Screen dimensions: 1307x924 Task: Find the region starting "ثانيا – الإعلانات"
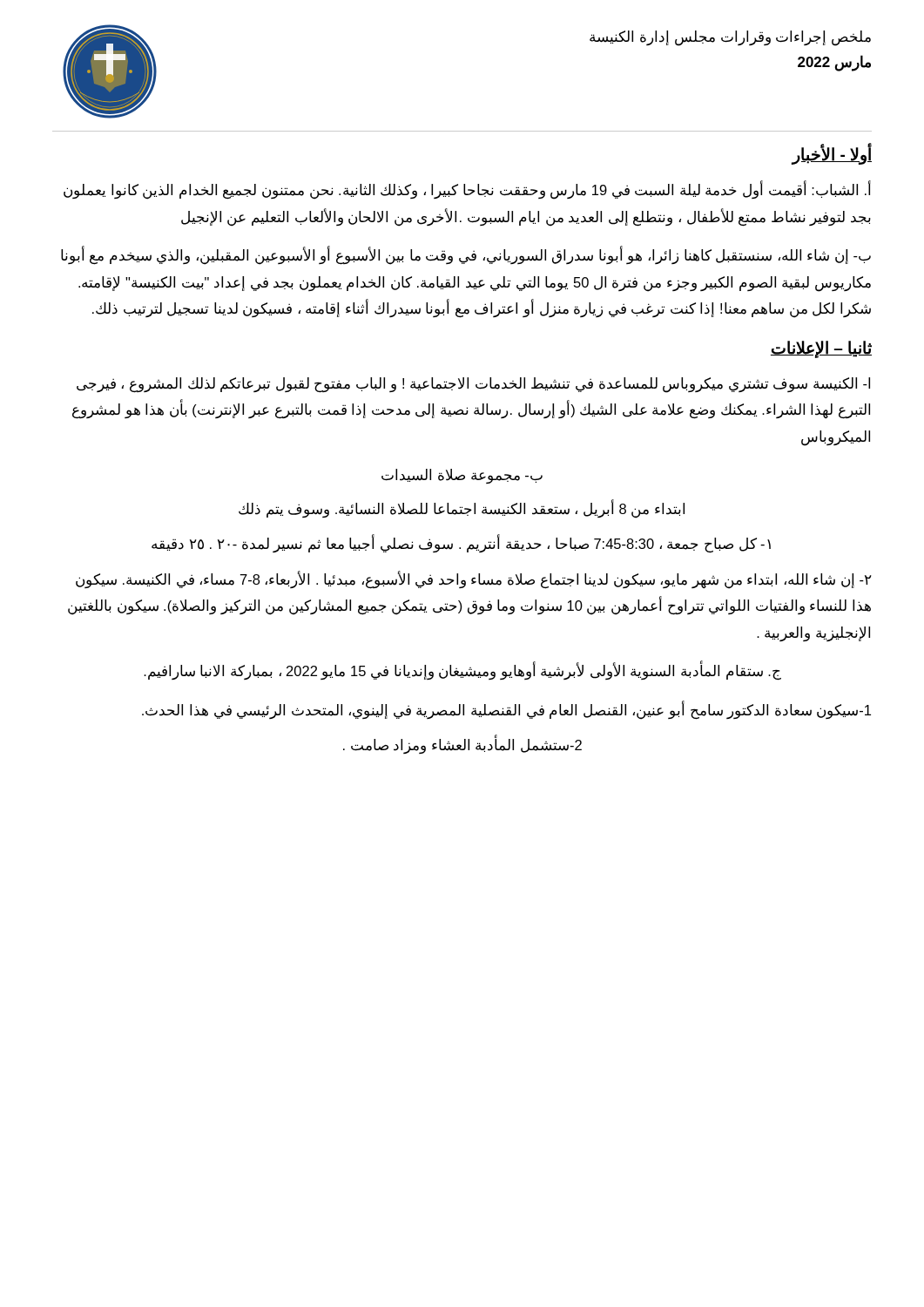tap(821, 348)
